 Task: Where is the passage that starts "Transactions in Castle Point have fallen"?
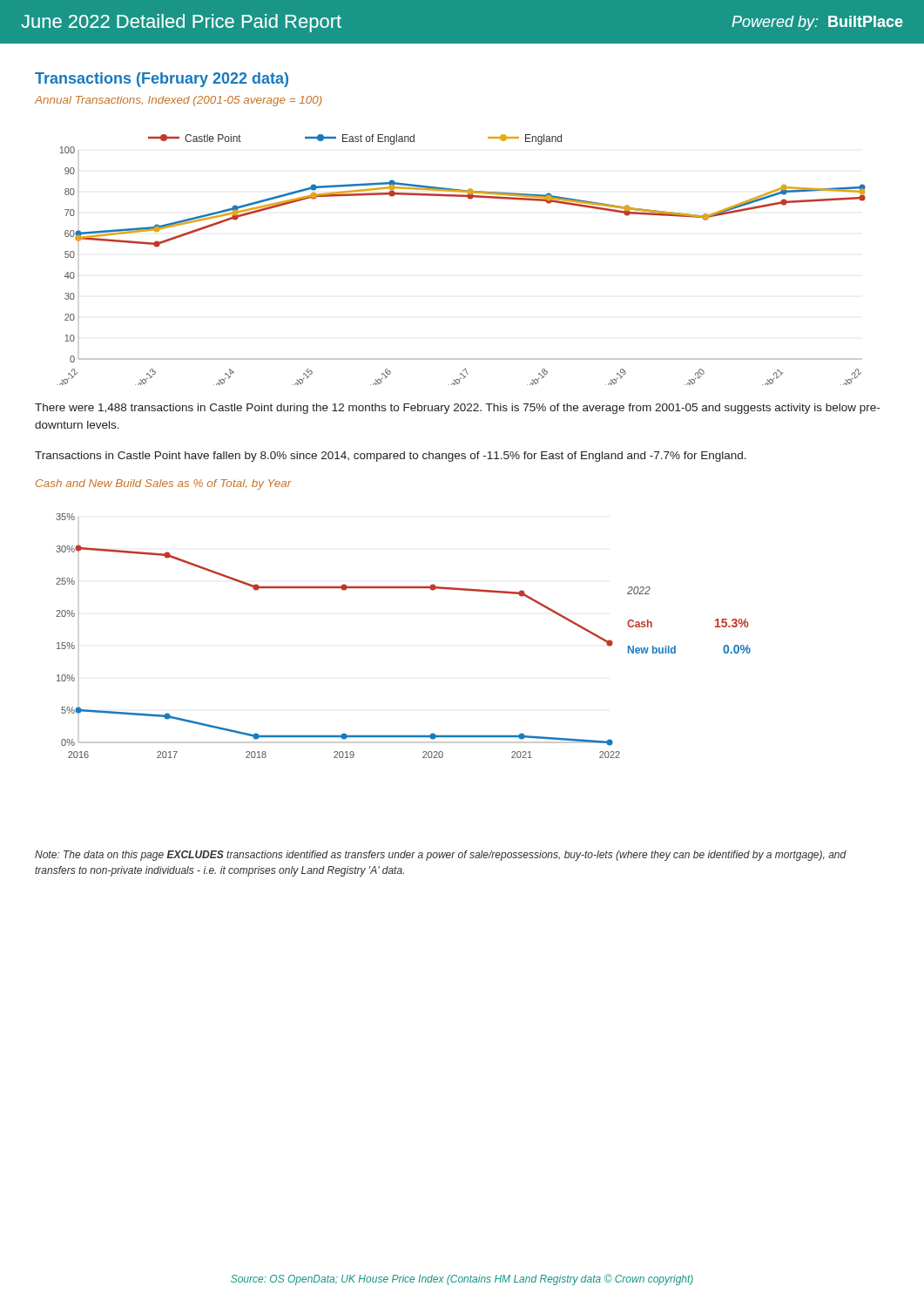[391, 455]
